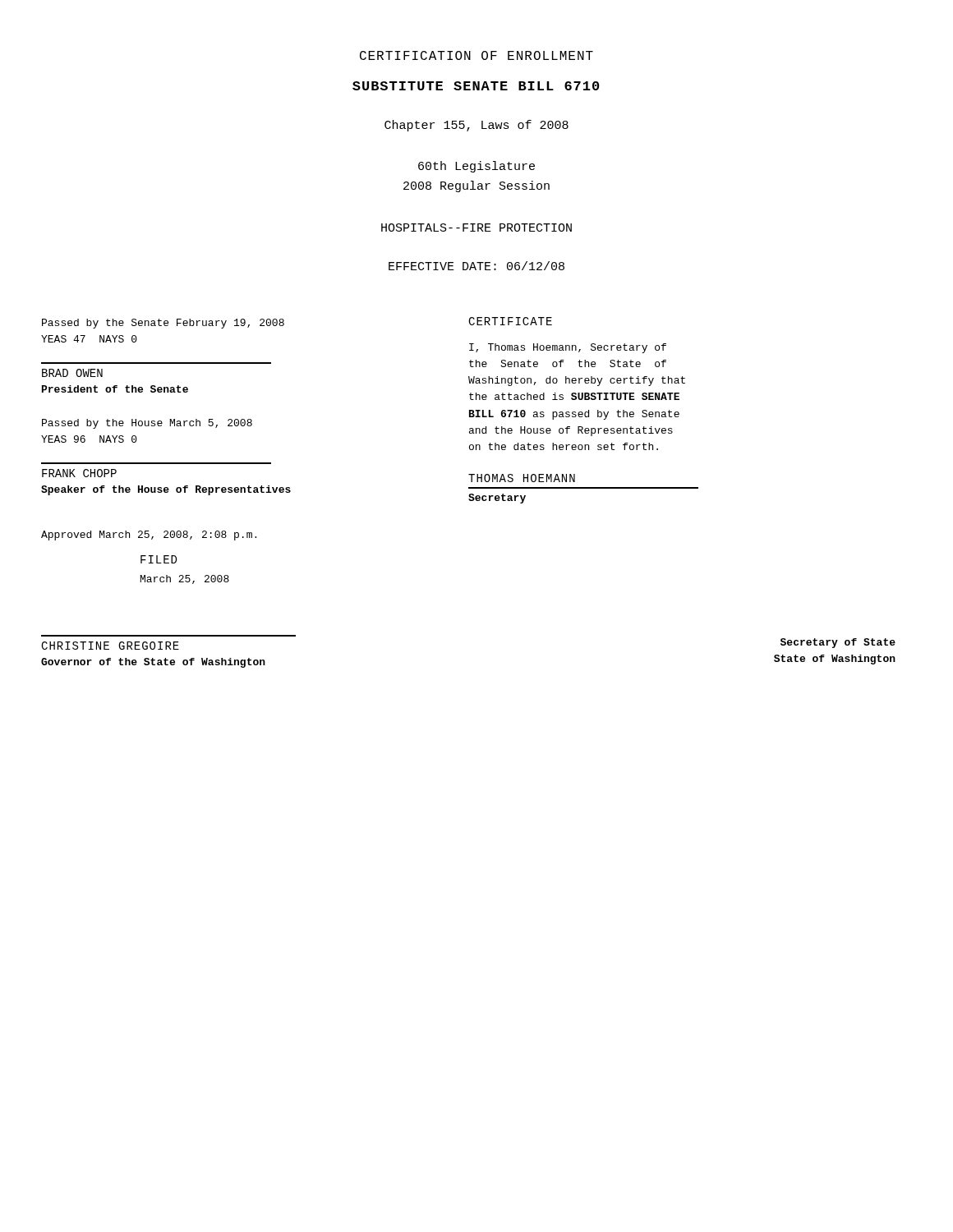Select the element starting "BRAD OWEN President of the Senate"
The width and height of the screenshot is (953, 1232).
coord(72,373)
